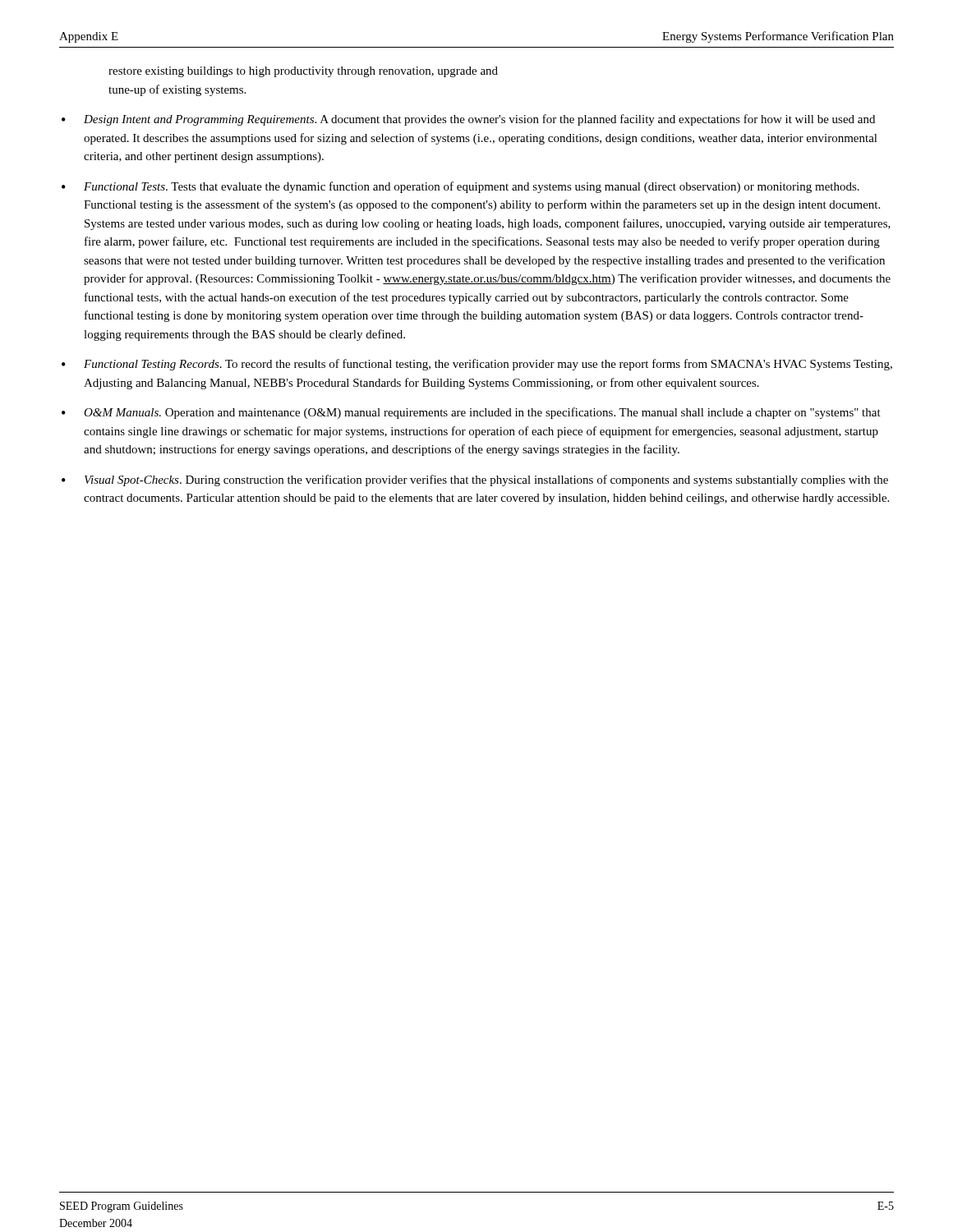Viewport: 953px width, 1232px height.
Task: Click on the region starting "restore existing buildings to high productivity"
Action: pos(303,80)
